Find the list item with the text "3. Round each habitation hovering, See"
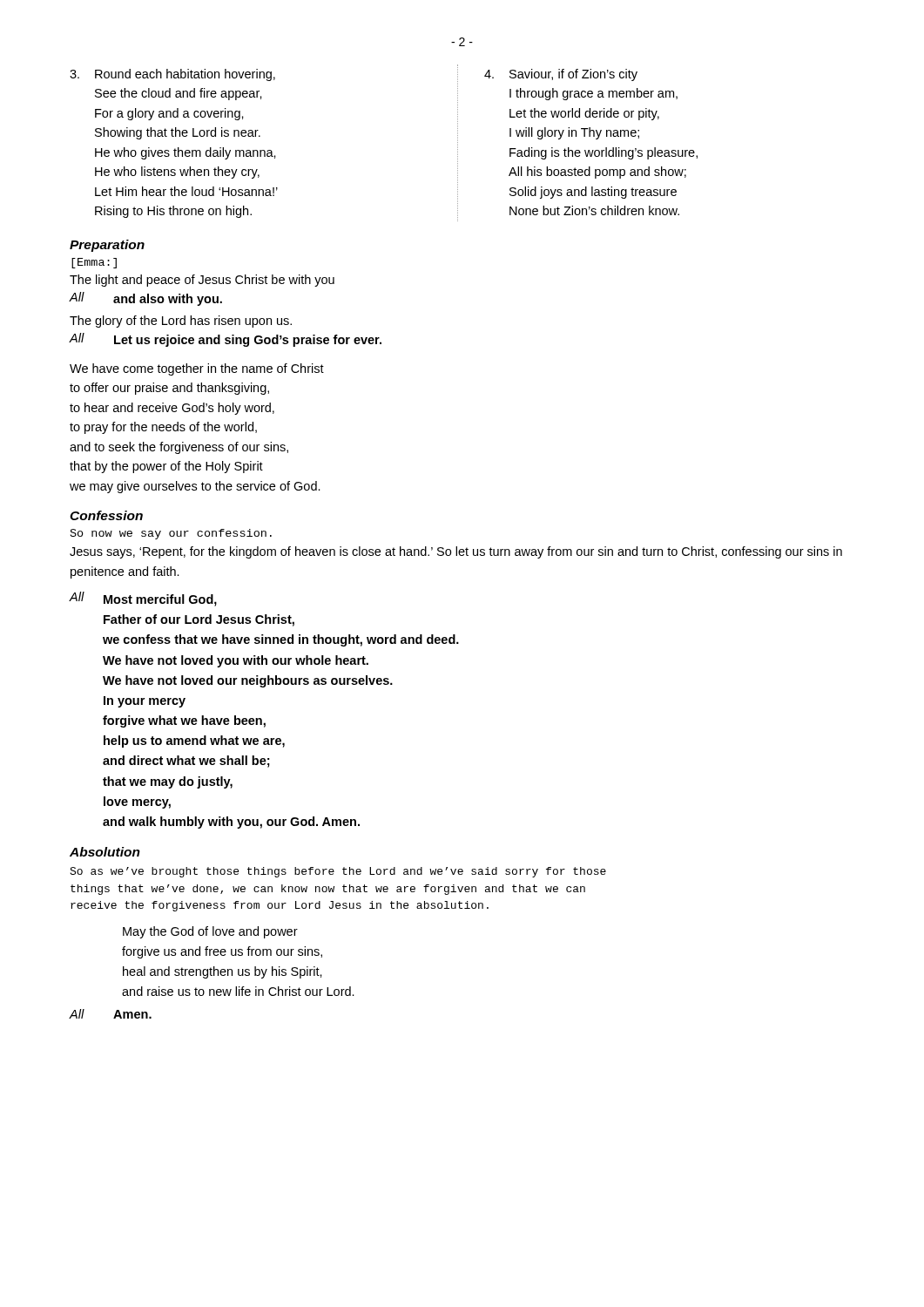 [255, 143]
